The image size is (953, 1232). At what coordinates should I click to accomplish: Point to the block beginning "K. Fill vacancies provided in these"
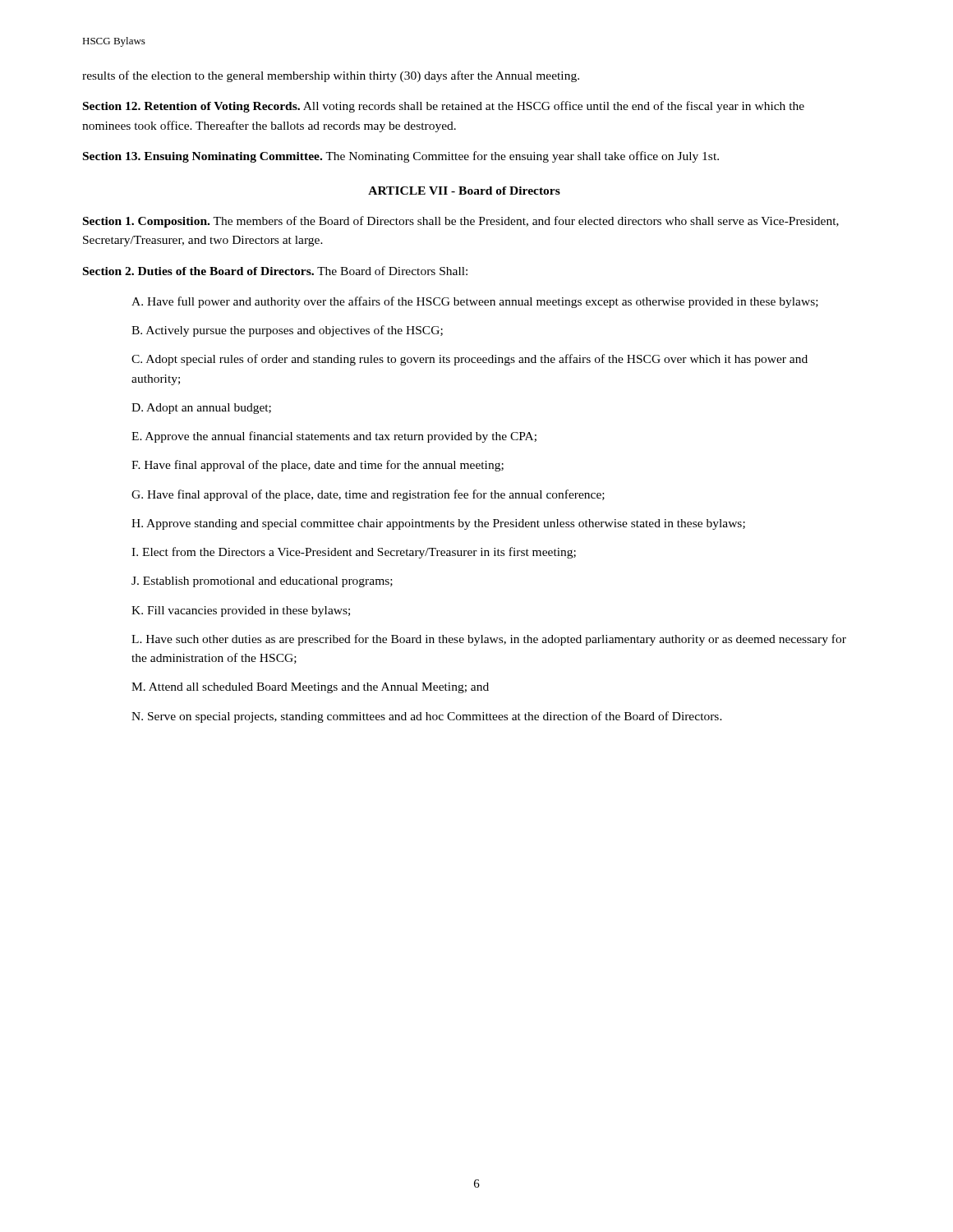[x=241, y=609]
